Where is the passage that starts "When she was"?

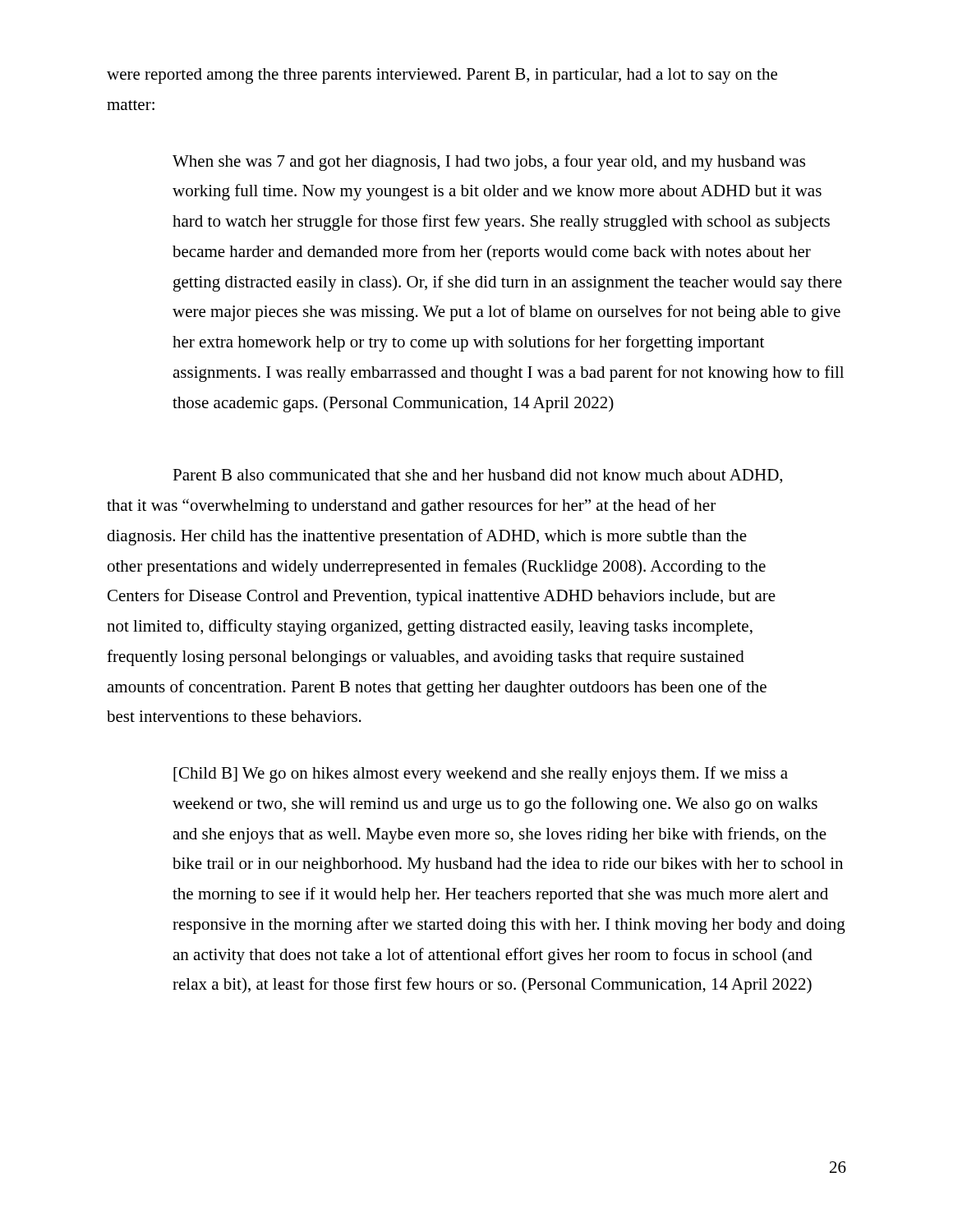tap(509, 282)
